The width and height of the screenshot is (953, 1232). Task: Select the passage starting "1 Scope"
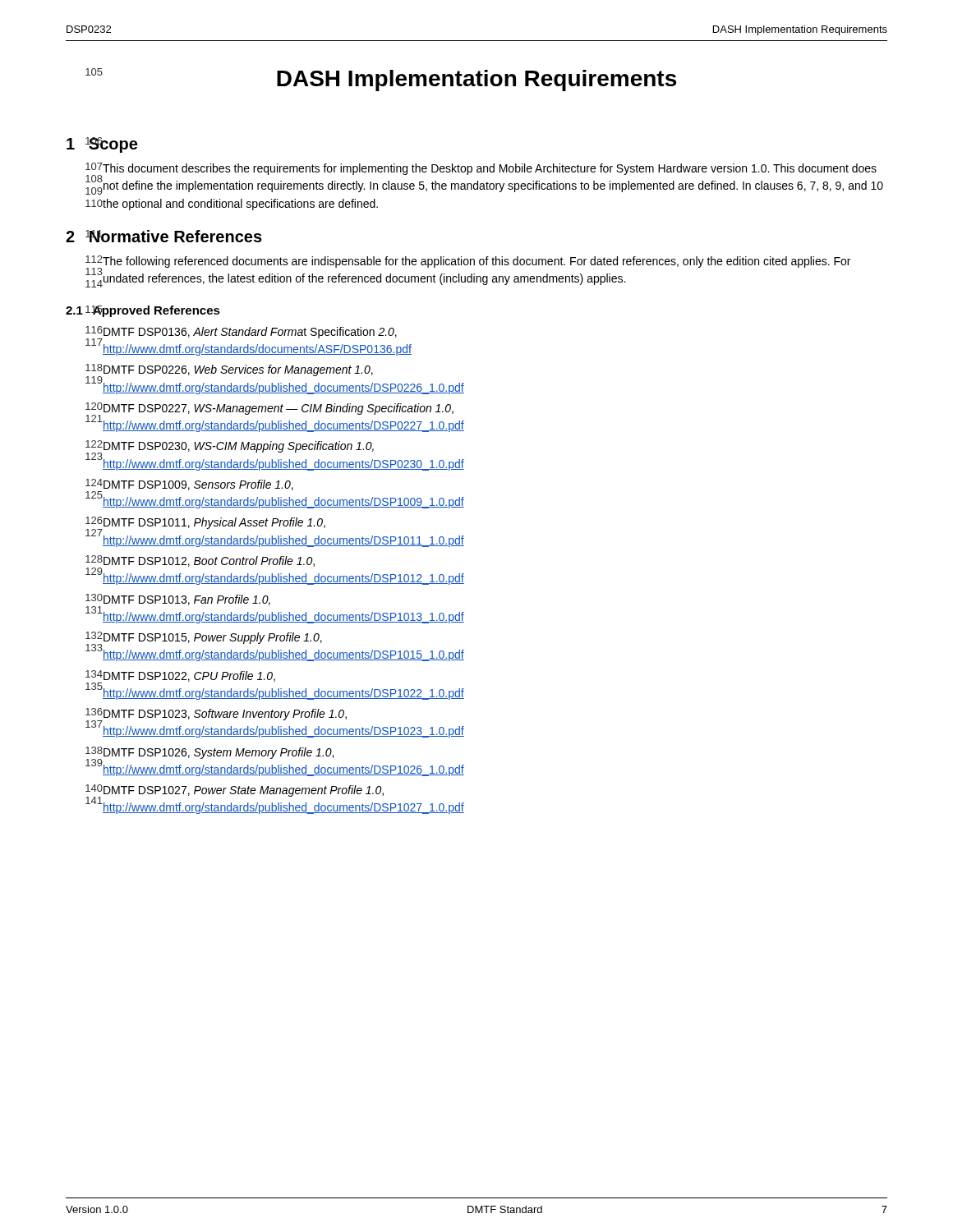(x=102, y=144)
